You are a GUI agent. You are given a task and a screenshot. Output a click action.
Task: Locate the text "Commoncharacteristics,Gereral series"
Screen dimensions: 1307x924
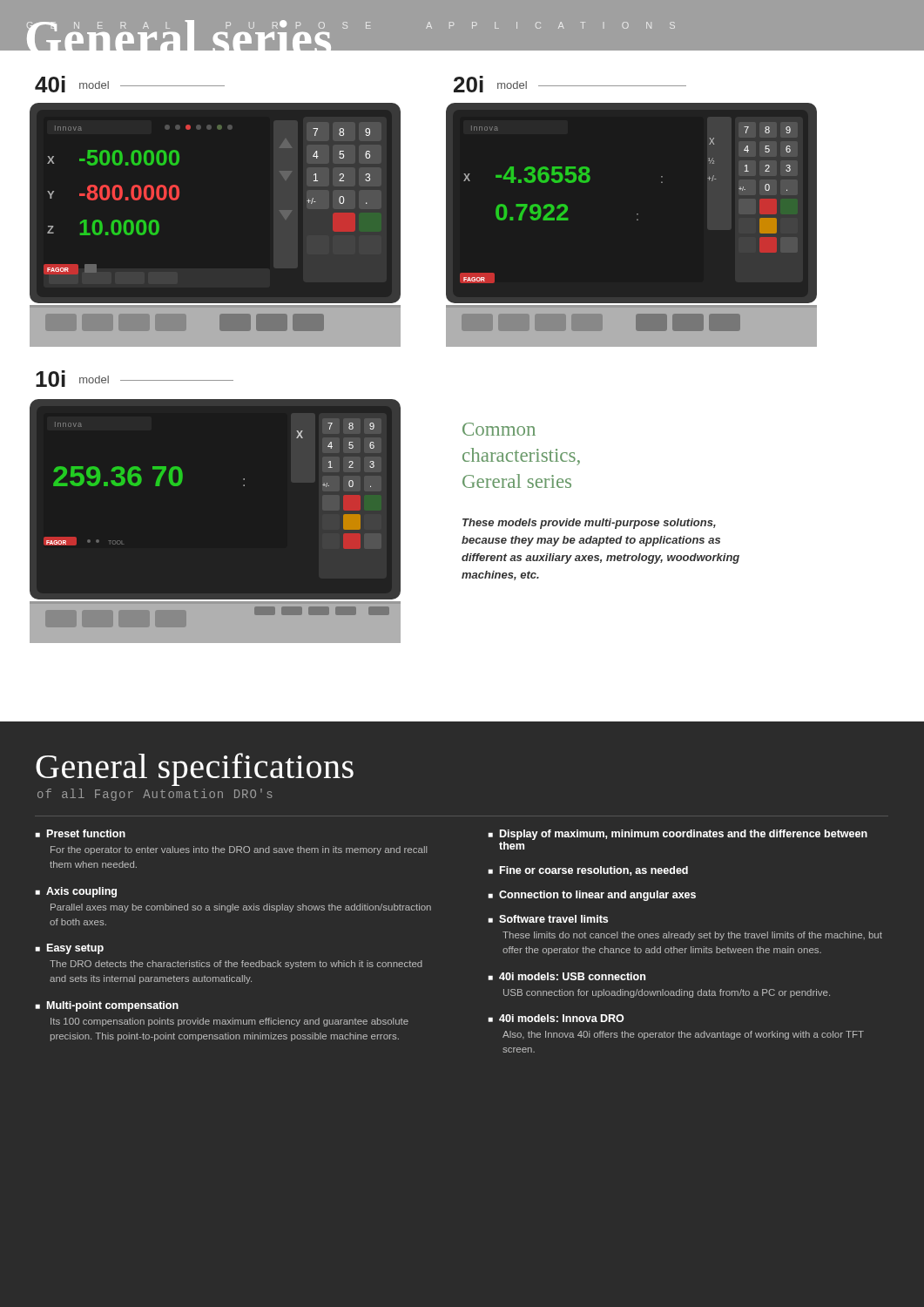point(499,429)
